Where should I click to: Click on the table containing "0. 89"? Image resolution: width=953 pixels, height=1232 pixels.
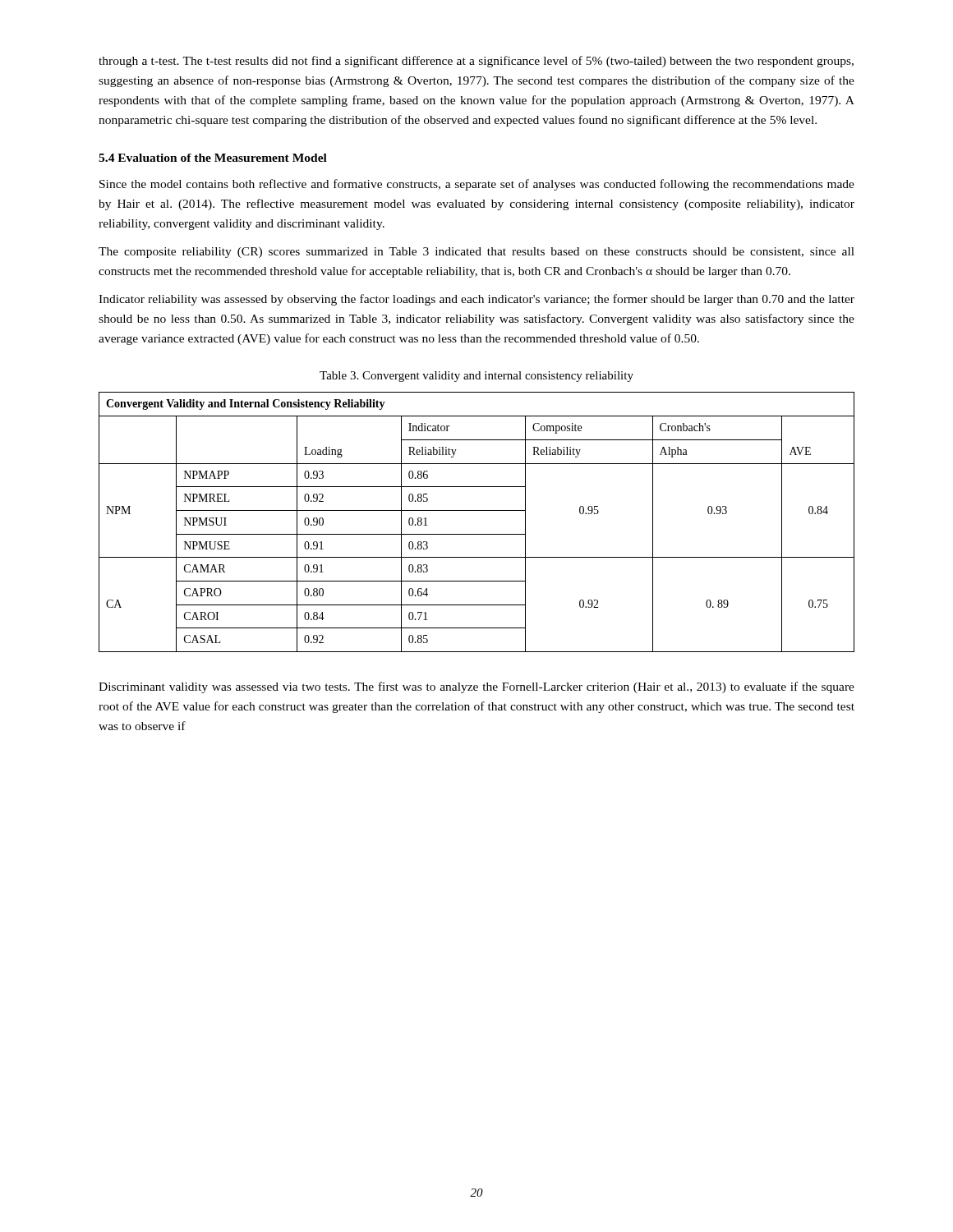[x=476, y=522]
